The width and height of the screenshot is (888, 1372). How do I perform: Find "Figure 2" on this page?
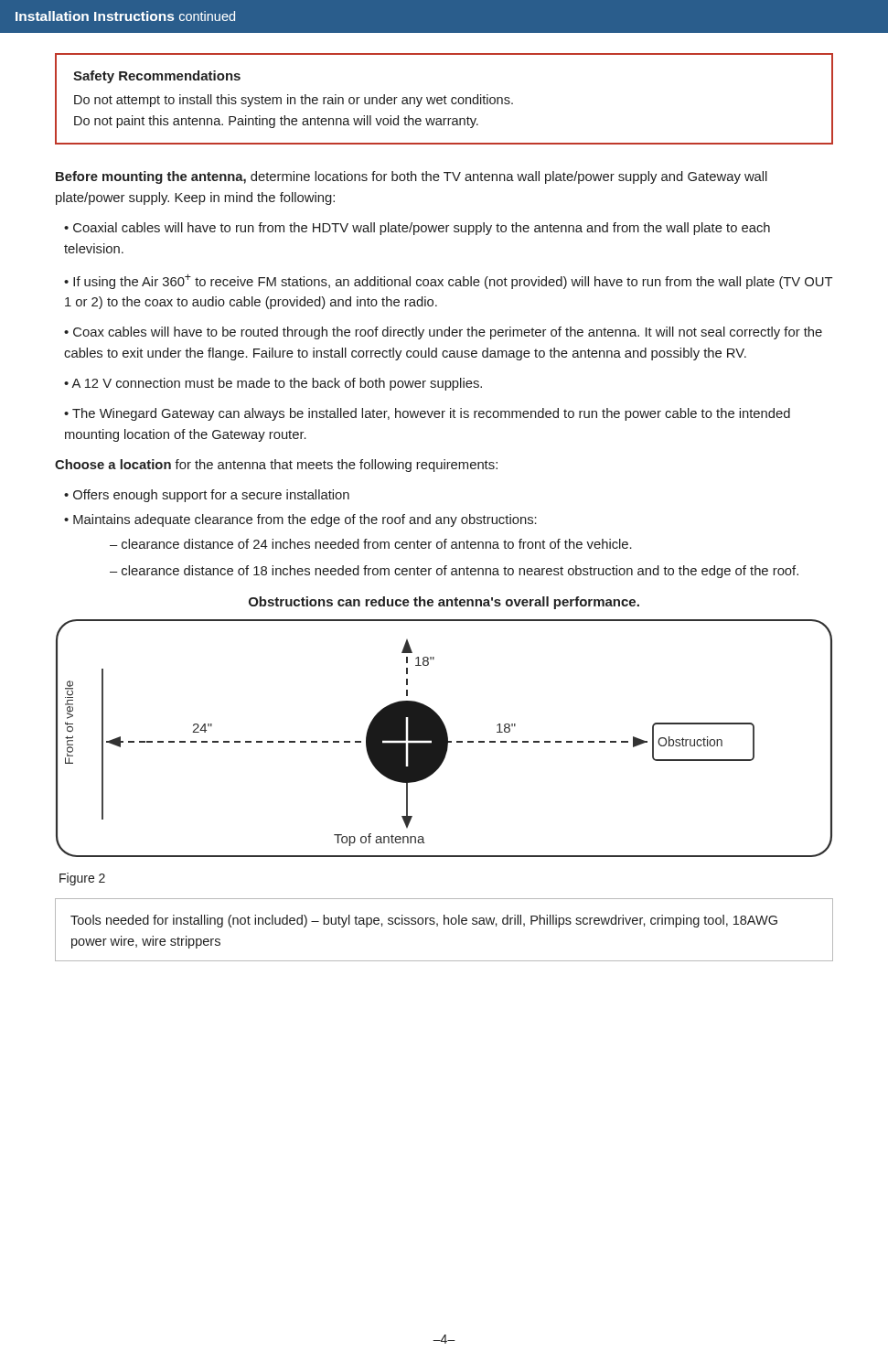click(x=82, y=879)
